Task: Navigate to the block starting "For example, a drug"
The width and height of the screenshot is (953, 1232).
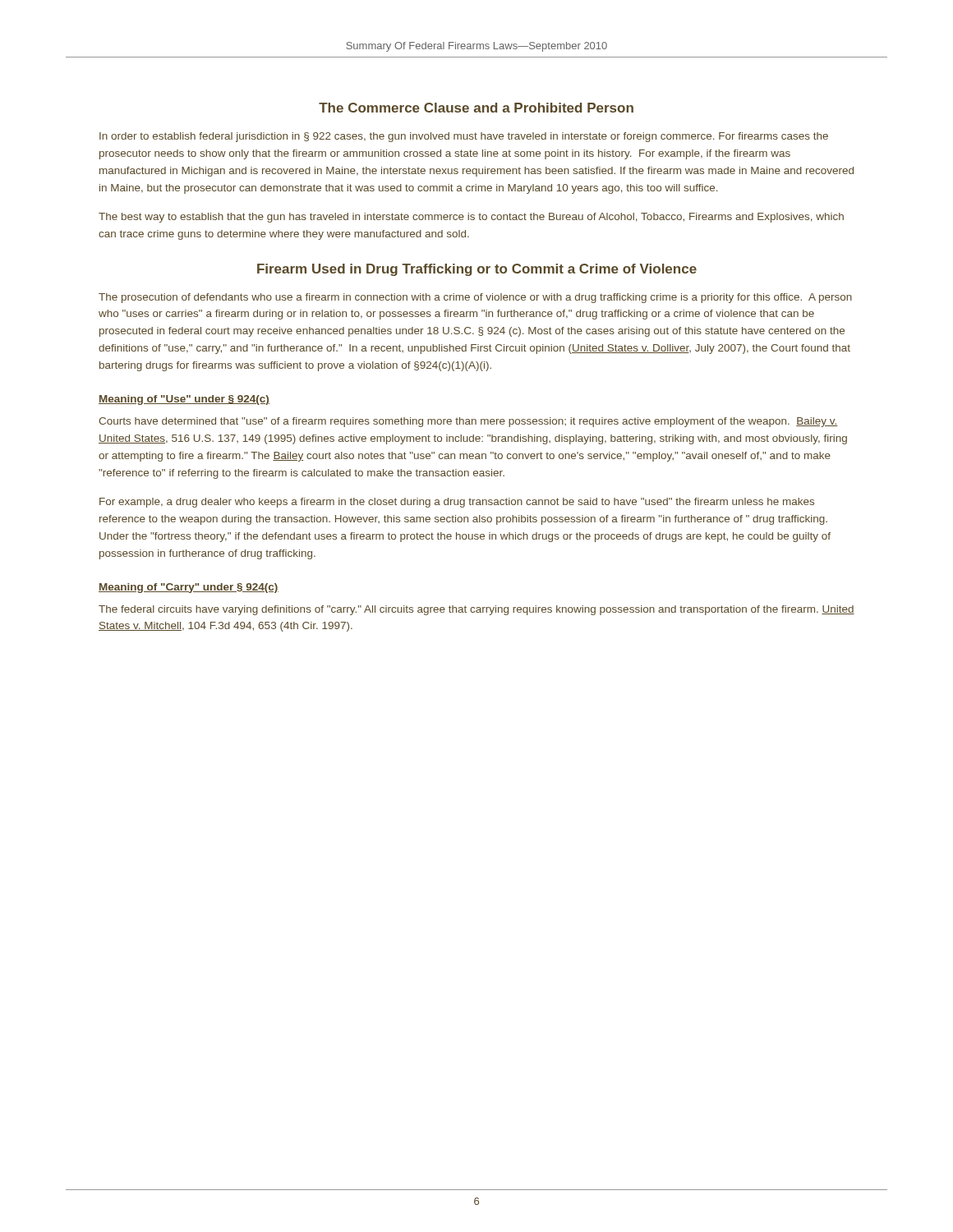Action: (465, 527)
